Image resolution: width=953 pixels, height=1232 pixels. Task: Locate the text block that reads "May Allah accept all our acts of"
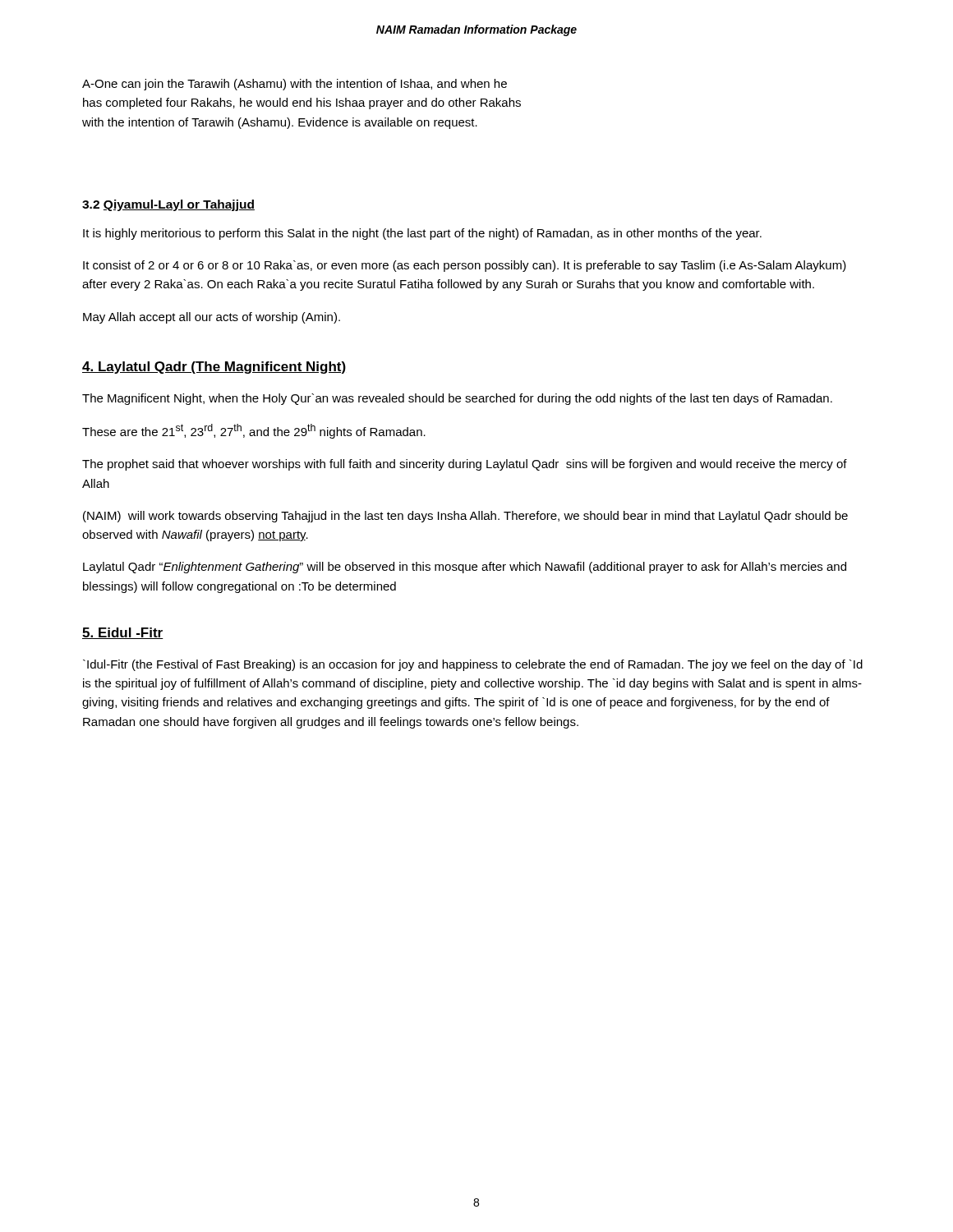coord(212,318)
